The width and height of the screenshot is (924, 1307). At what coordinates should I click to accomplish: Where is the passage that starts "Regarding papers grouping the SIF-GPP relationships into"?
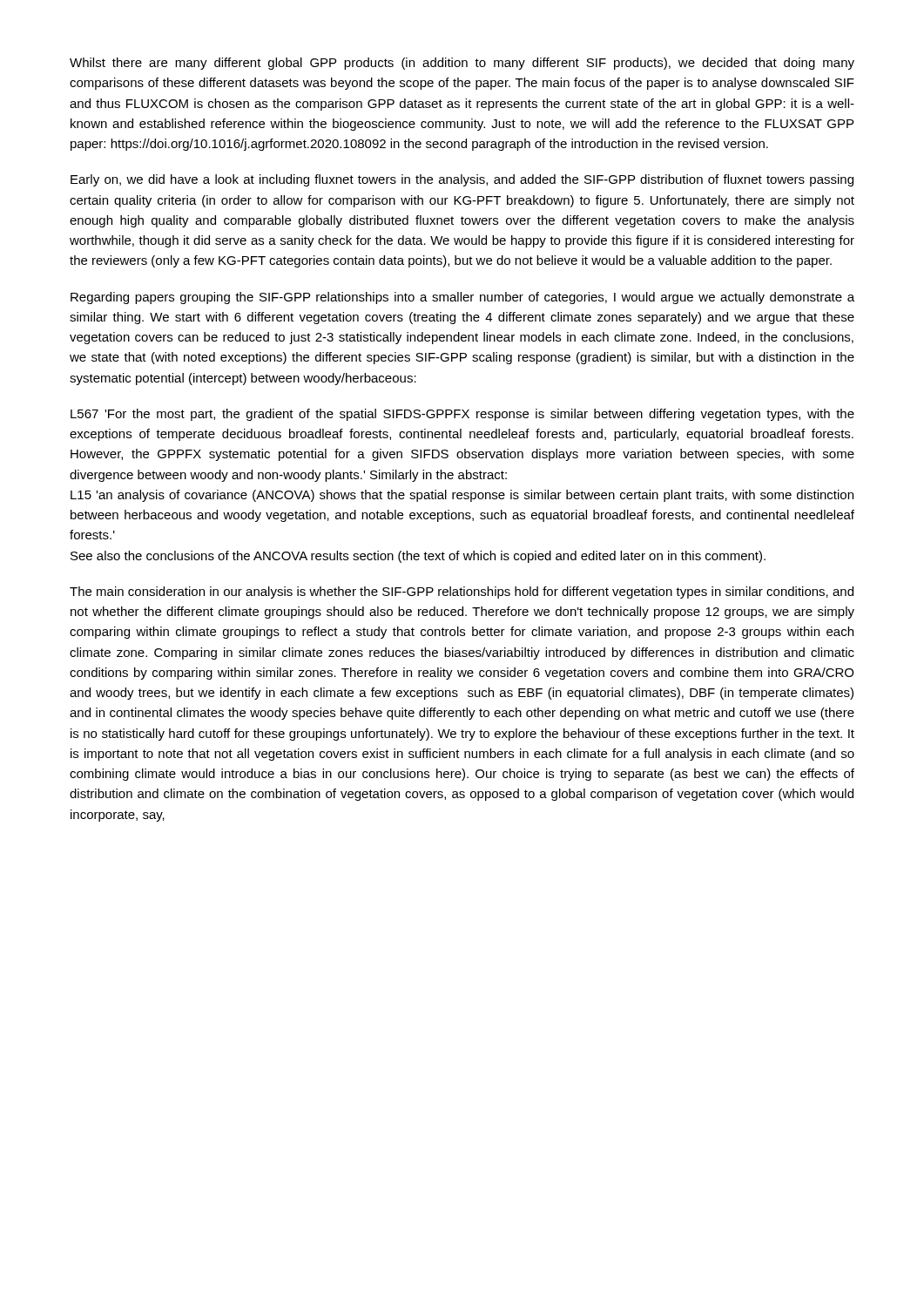click(462, 337)
